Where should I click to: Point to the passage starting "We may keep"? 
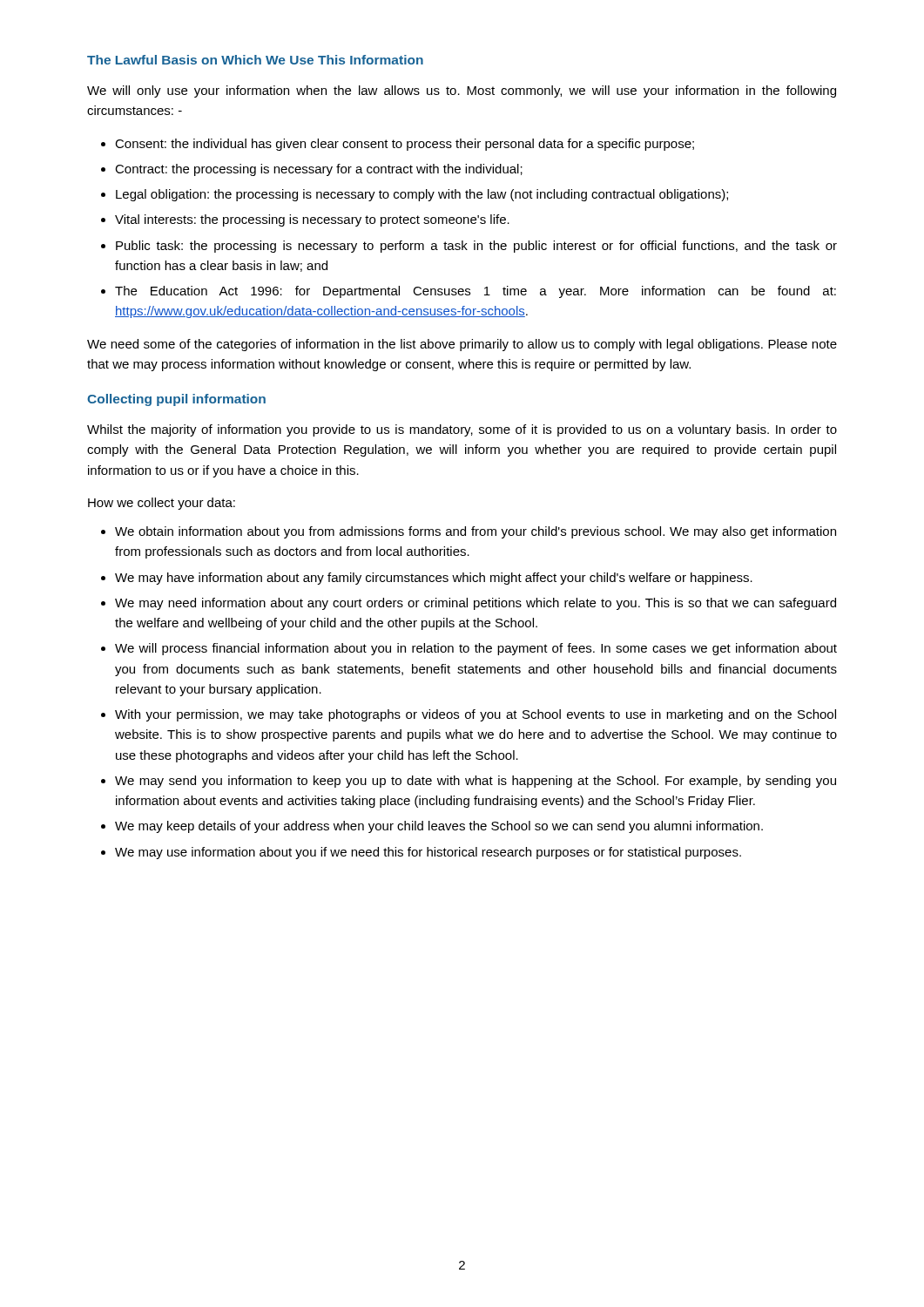point(439,826)
